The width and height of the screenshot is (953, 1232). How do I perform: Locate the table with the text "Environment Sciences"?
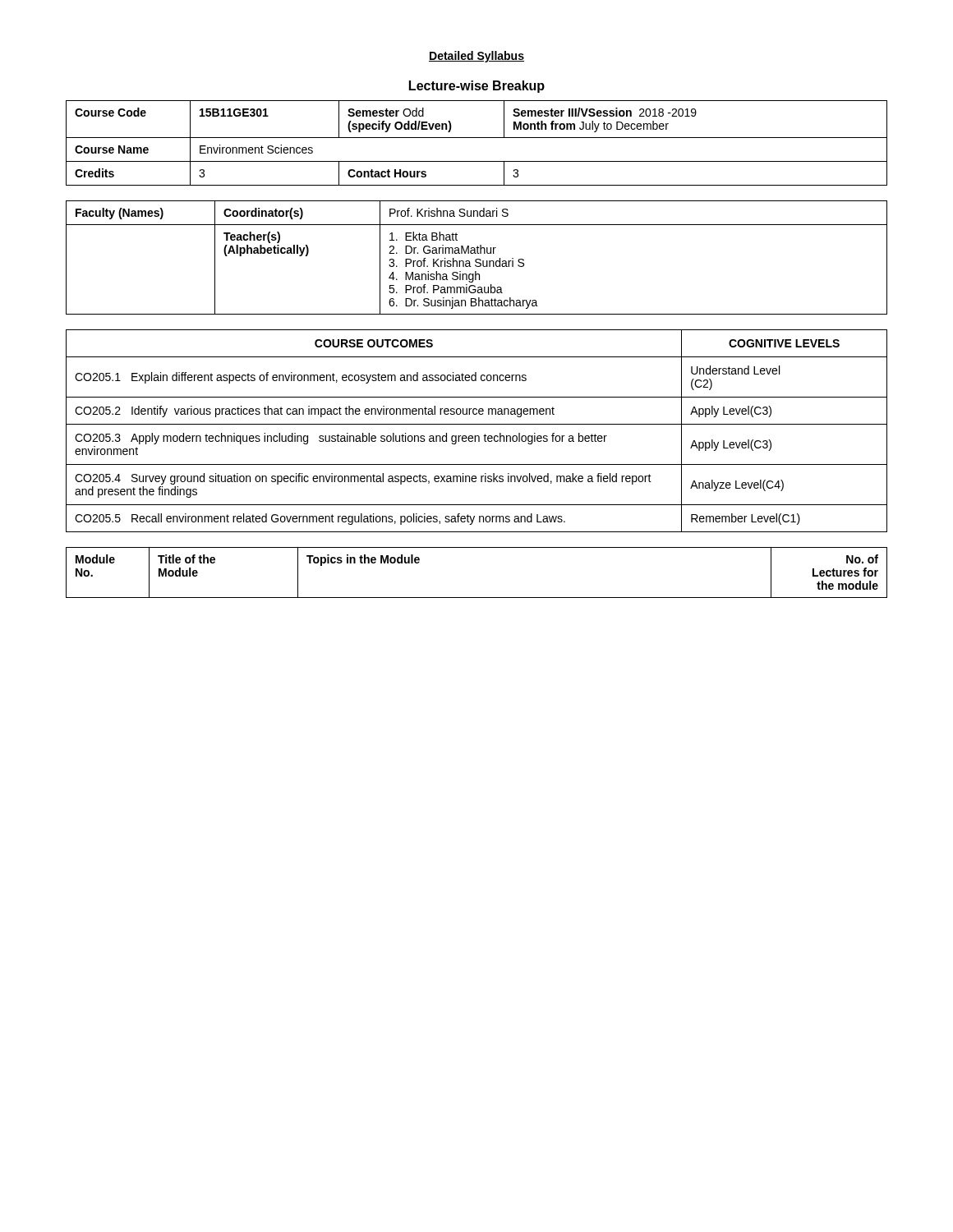click(x=476, y=143)
